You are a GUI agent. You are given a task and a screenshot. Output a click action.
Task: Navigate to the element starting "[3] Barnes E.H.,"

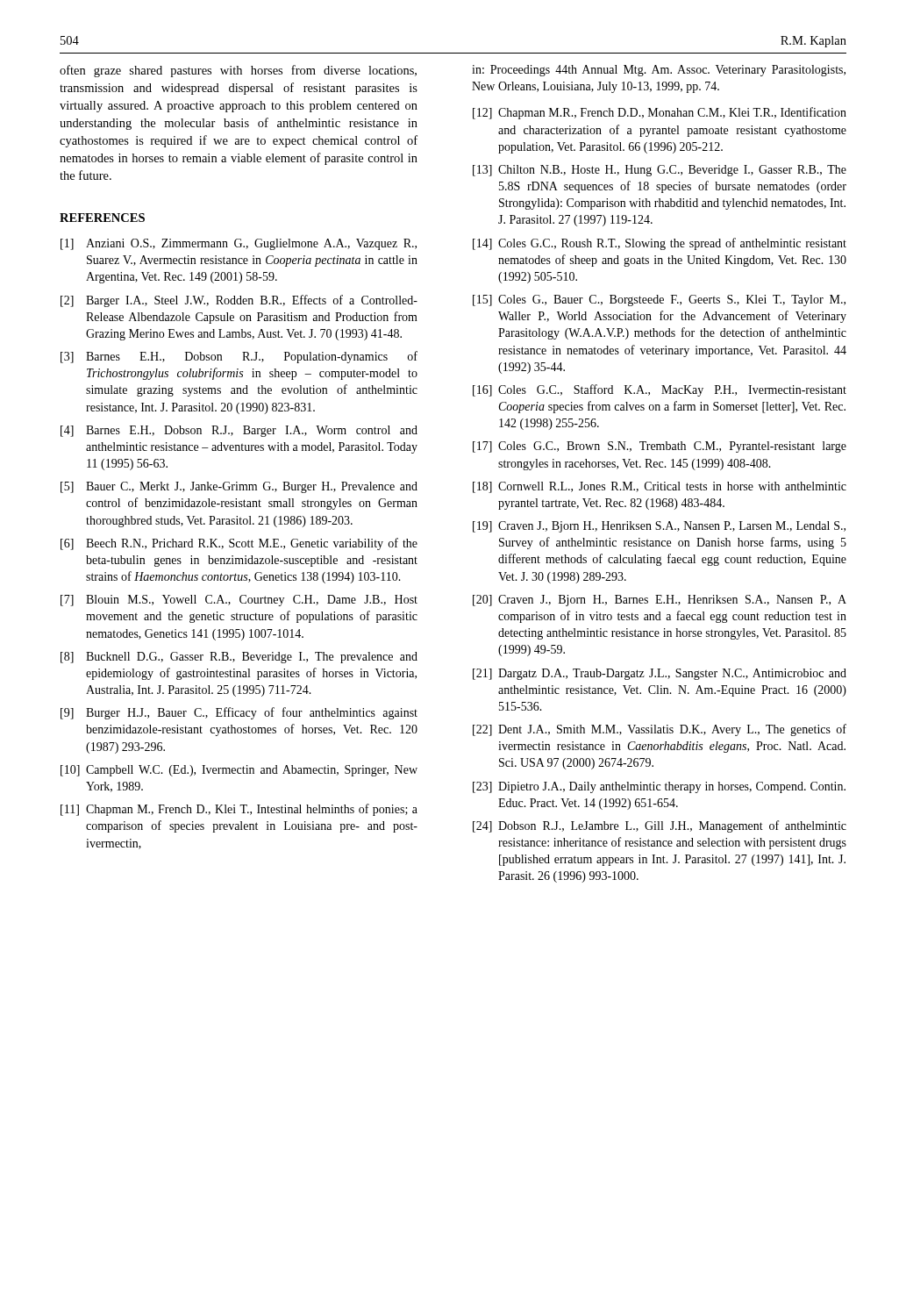[239, 382]
